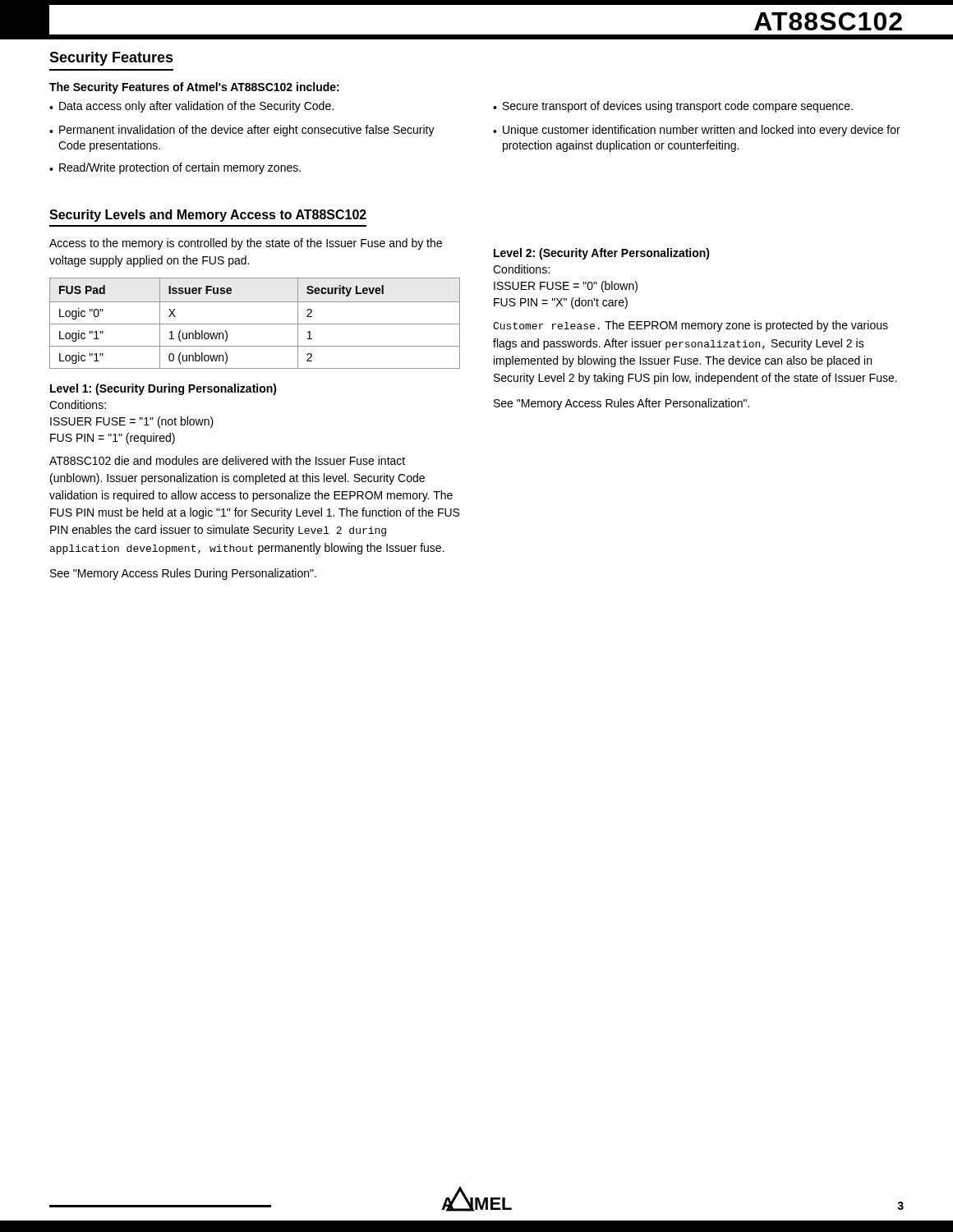Image resolution: width=953 pixels, height=1232 pixels.
Task: Locate a table
Action: coord(255,324)
